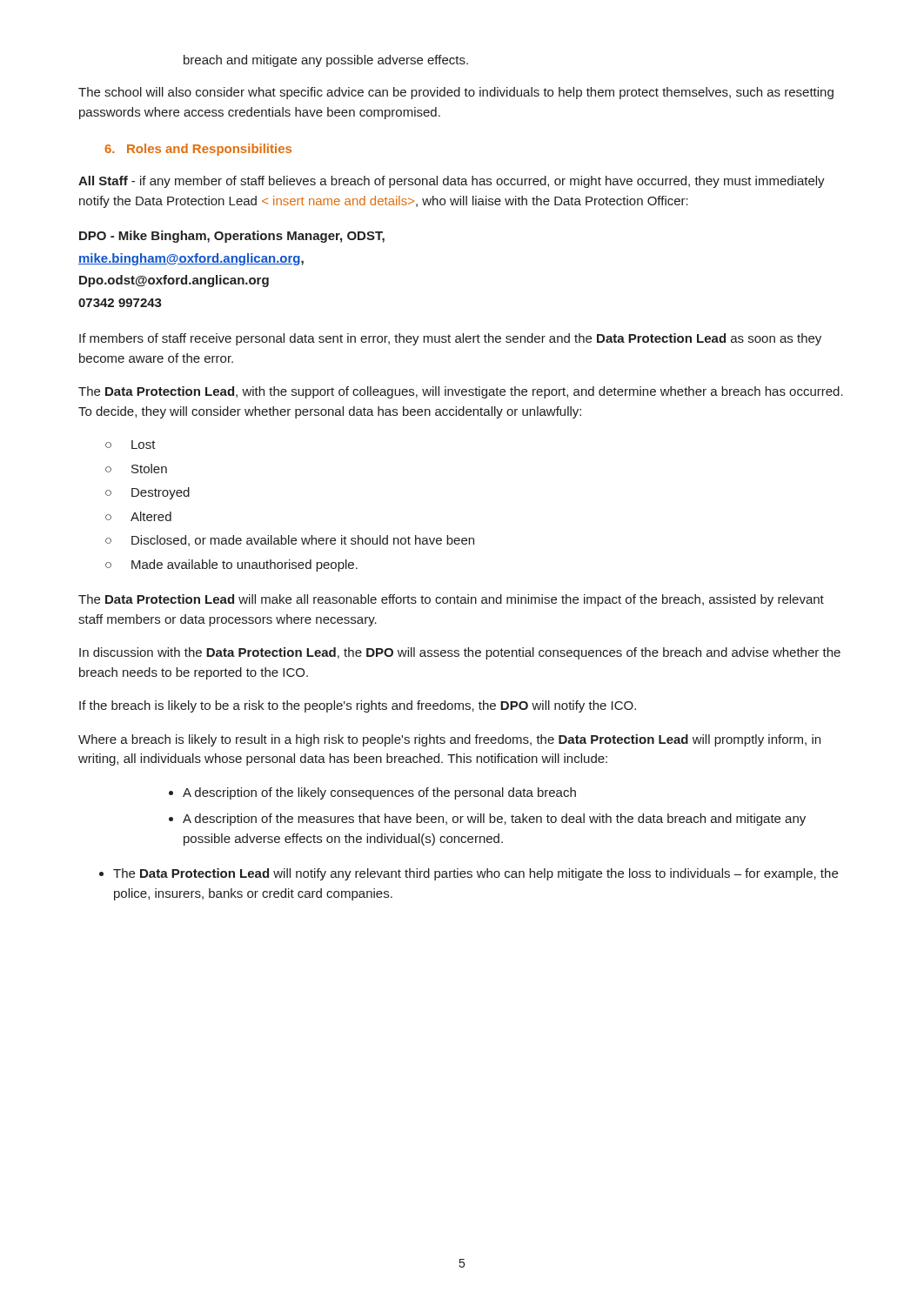Image resolution: width=924 pixels, height=1305 pixels.
Task: Select the text block containing "All Staff - if any member of staff"
Action: (451, 190)
